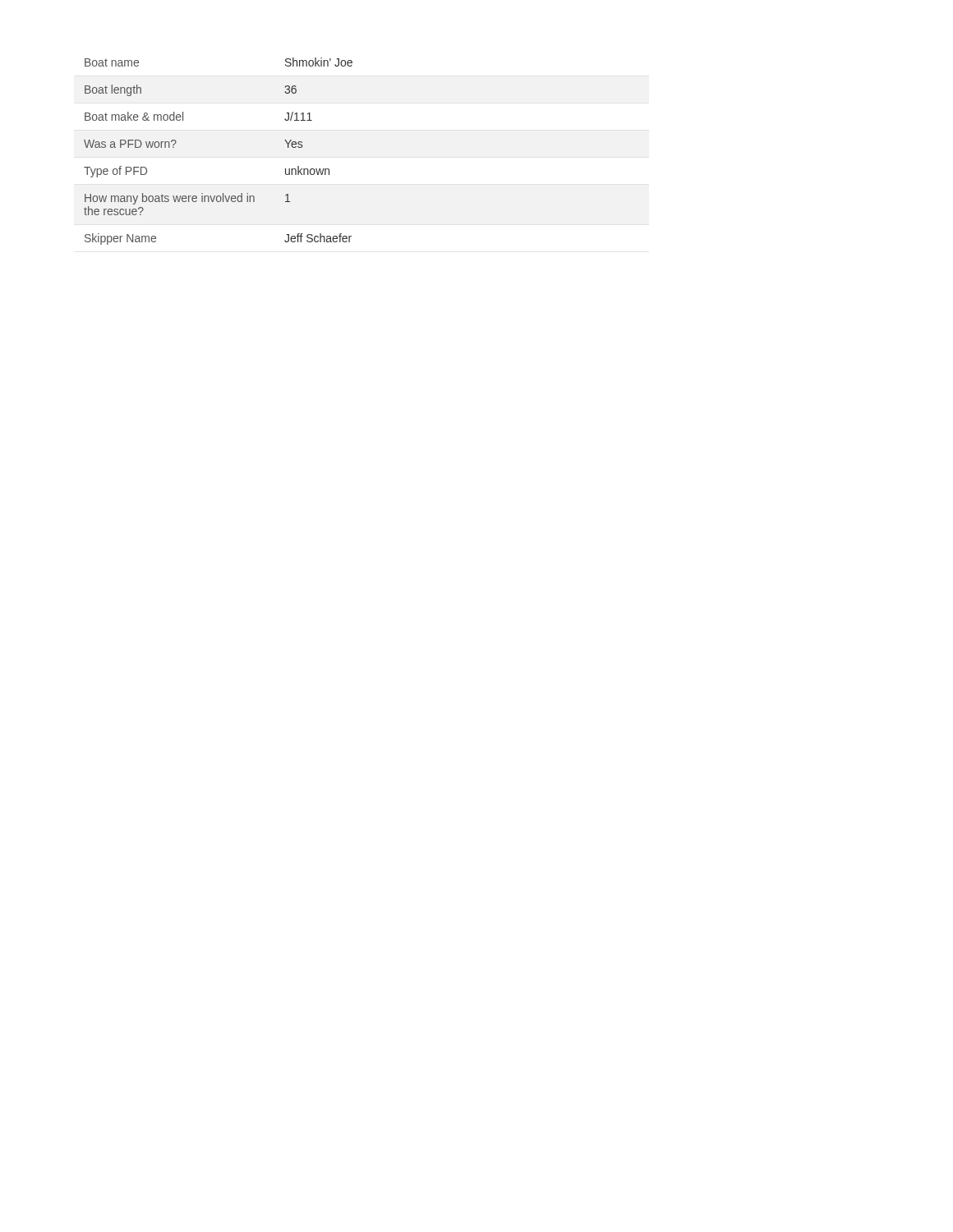This screenshot has width=953, height=1232.
Task: Find the table that mentions "How many boats were"
Action: tap(361, 151)
